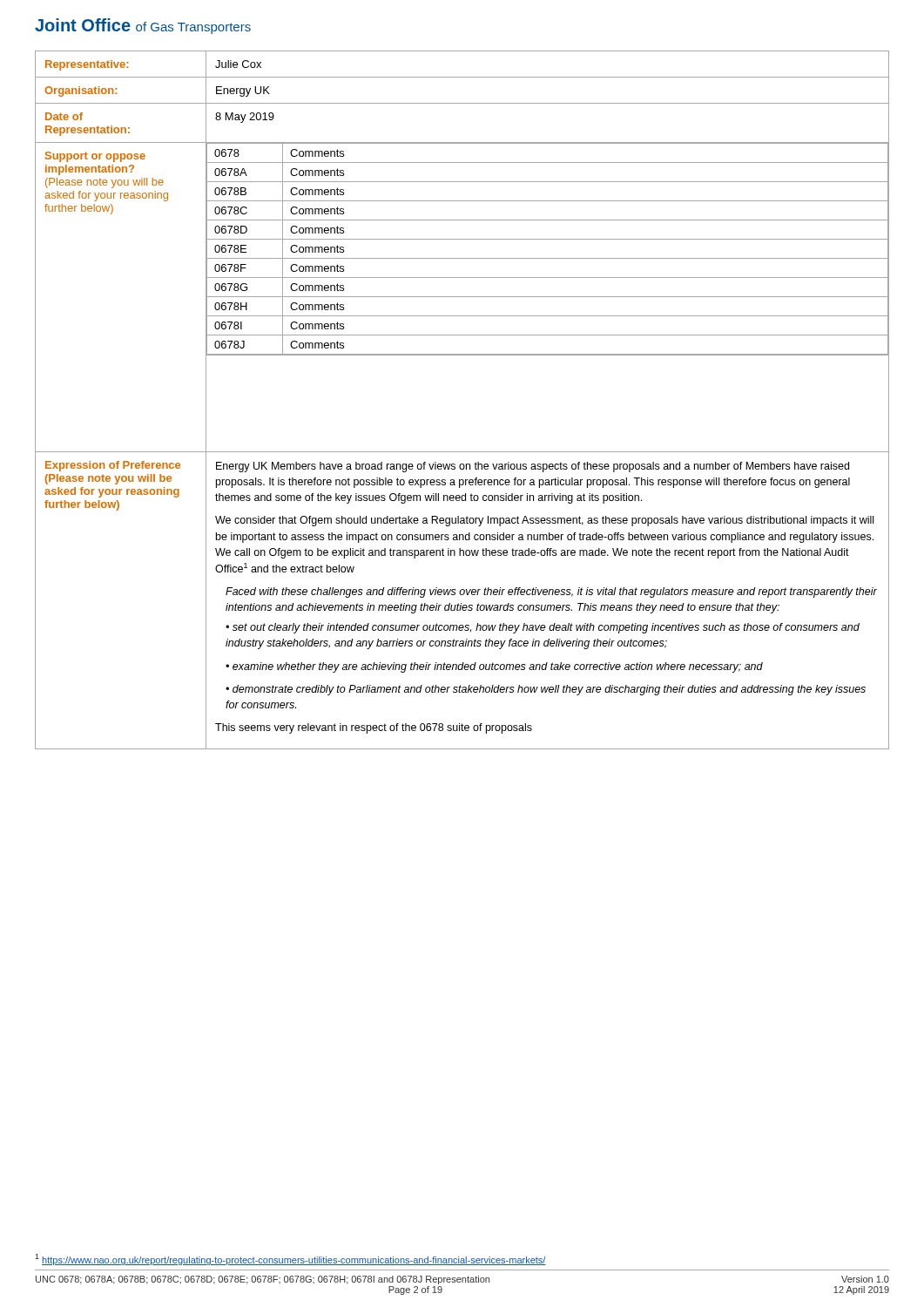Screen dimensions: 1307x924
Task: Find "1 https://www.nao.org.uk/report/regulating-to-protect-consumers-utilities-communications-and-financial-services-markets/" on this page
Action: pos(290,1259)
